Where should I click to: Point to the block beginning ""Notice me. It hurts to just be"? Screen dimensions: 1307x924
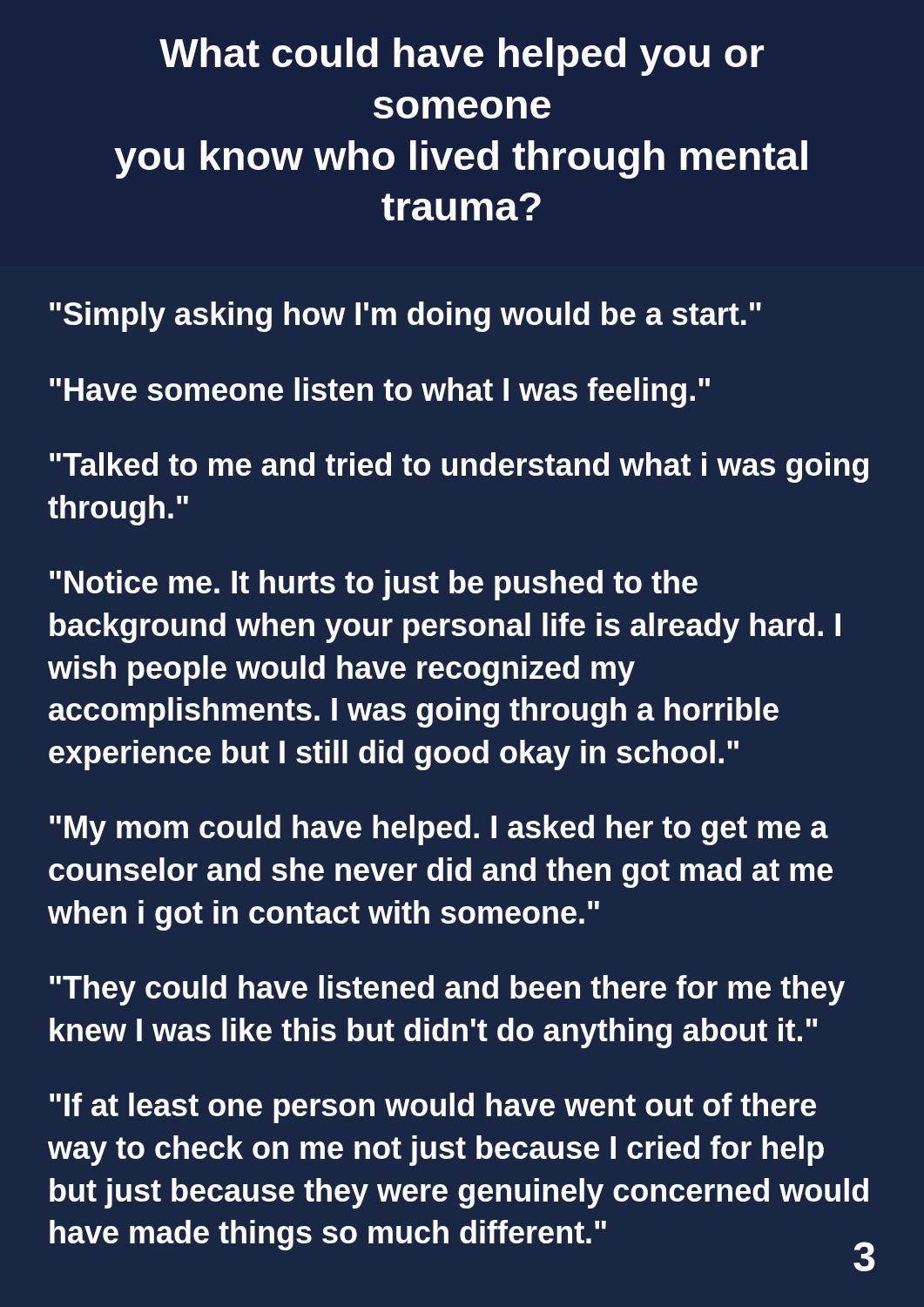(x=445, y=667)
